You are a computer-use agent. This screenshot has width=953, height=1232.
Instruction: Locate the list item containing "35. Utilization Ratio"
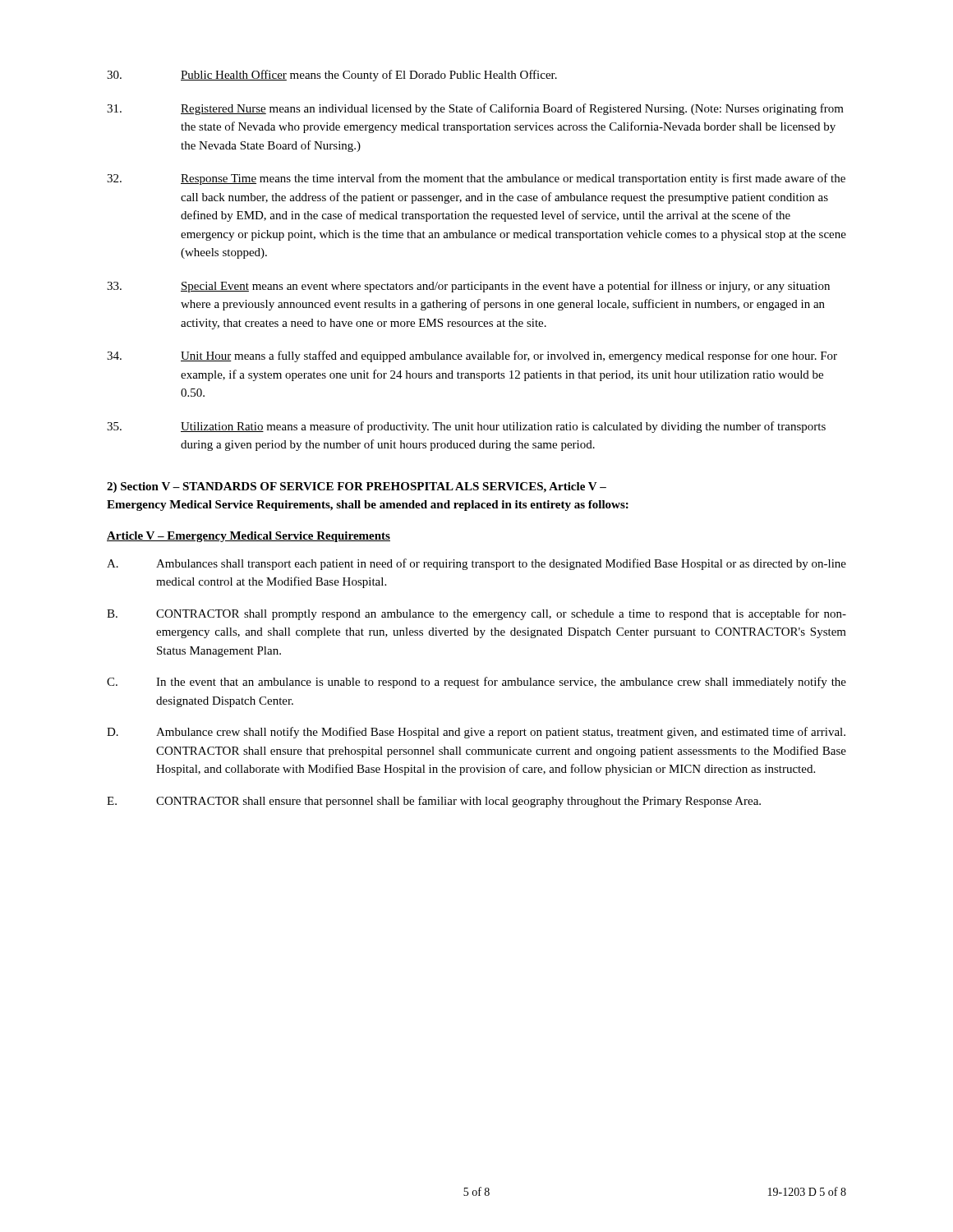(476, 435)
